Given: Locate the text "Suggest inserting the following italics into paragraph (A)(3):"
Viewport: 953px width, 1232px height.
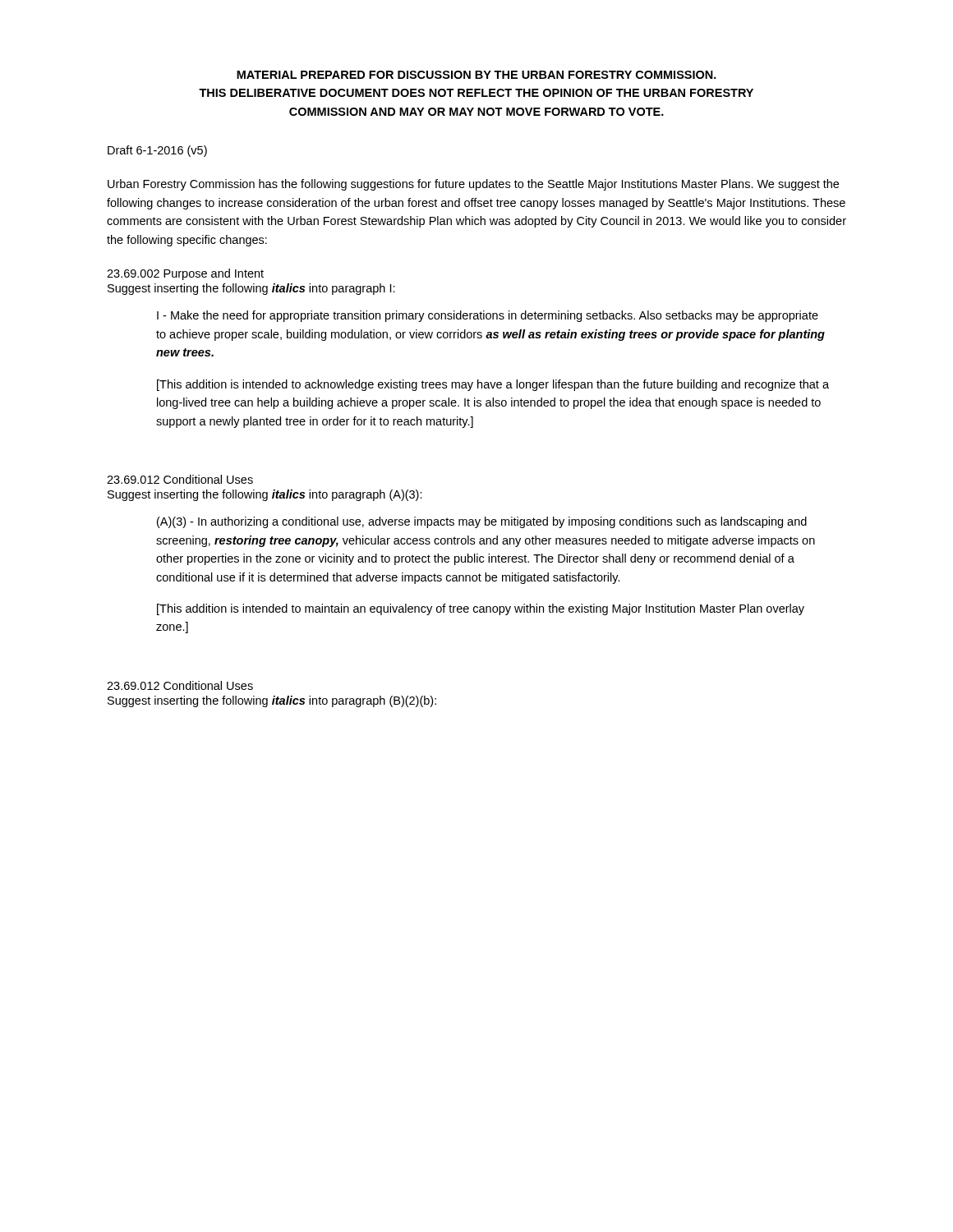Looking at the screenshot, I should pos(265,495).
